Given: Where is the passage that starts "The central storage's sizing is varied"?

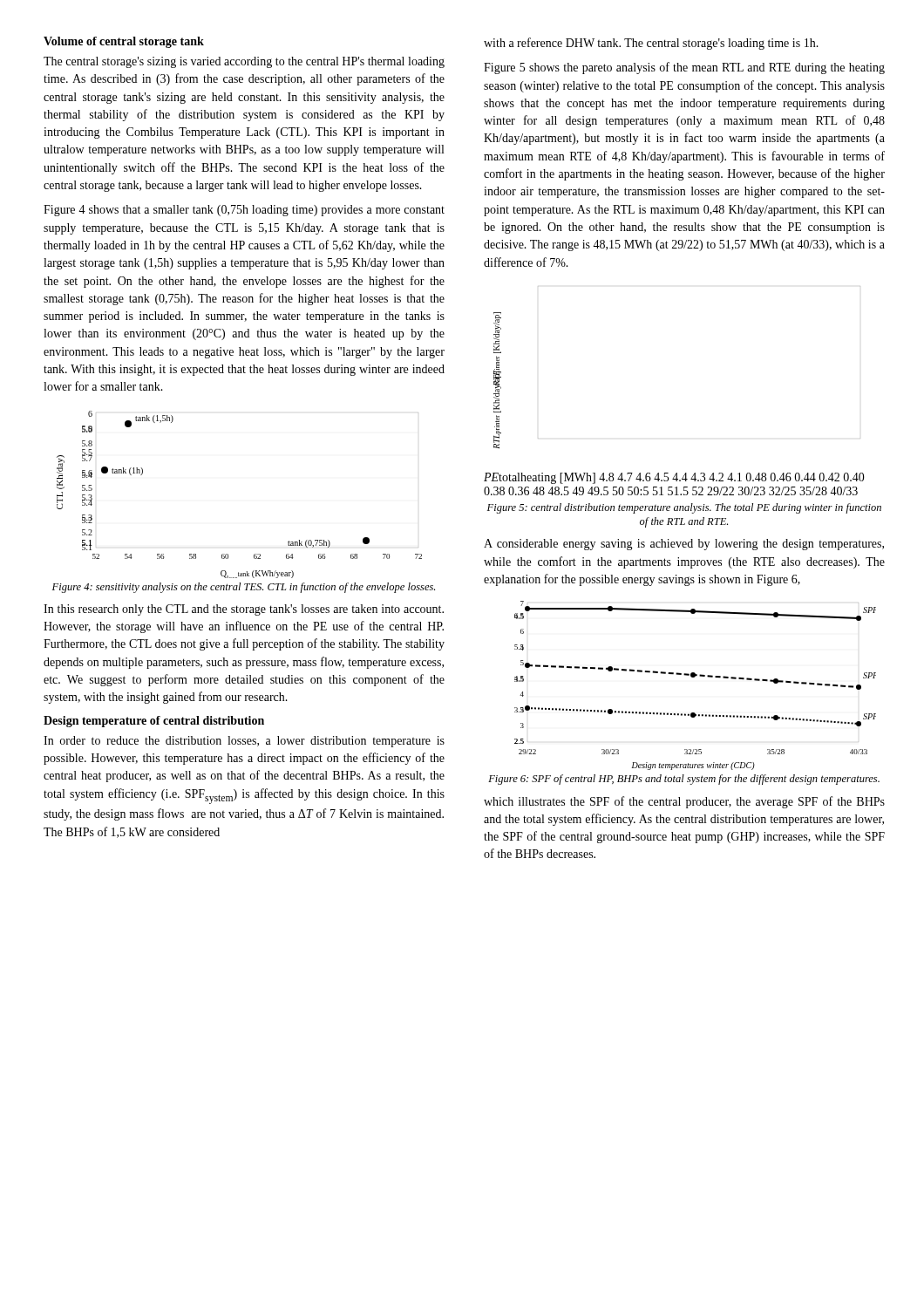Looking at the screenshot, I should 244,225.
